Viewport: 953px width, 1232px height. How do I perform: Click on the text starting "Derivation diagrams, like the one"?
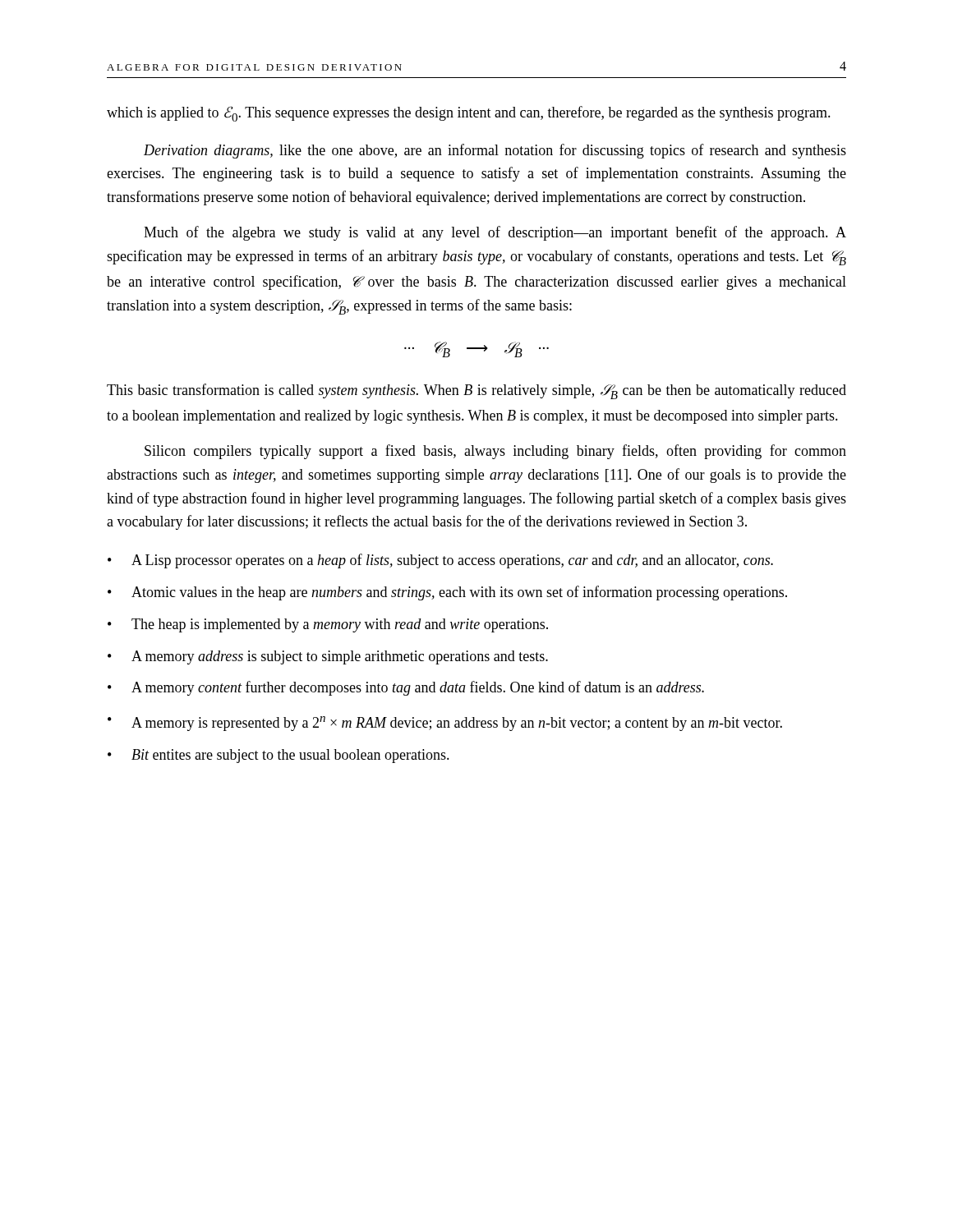[476, 174]
